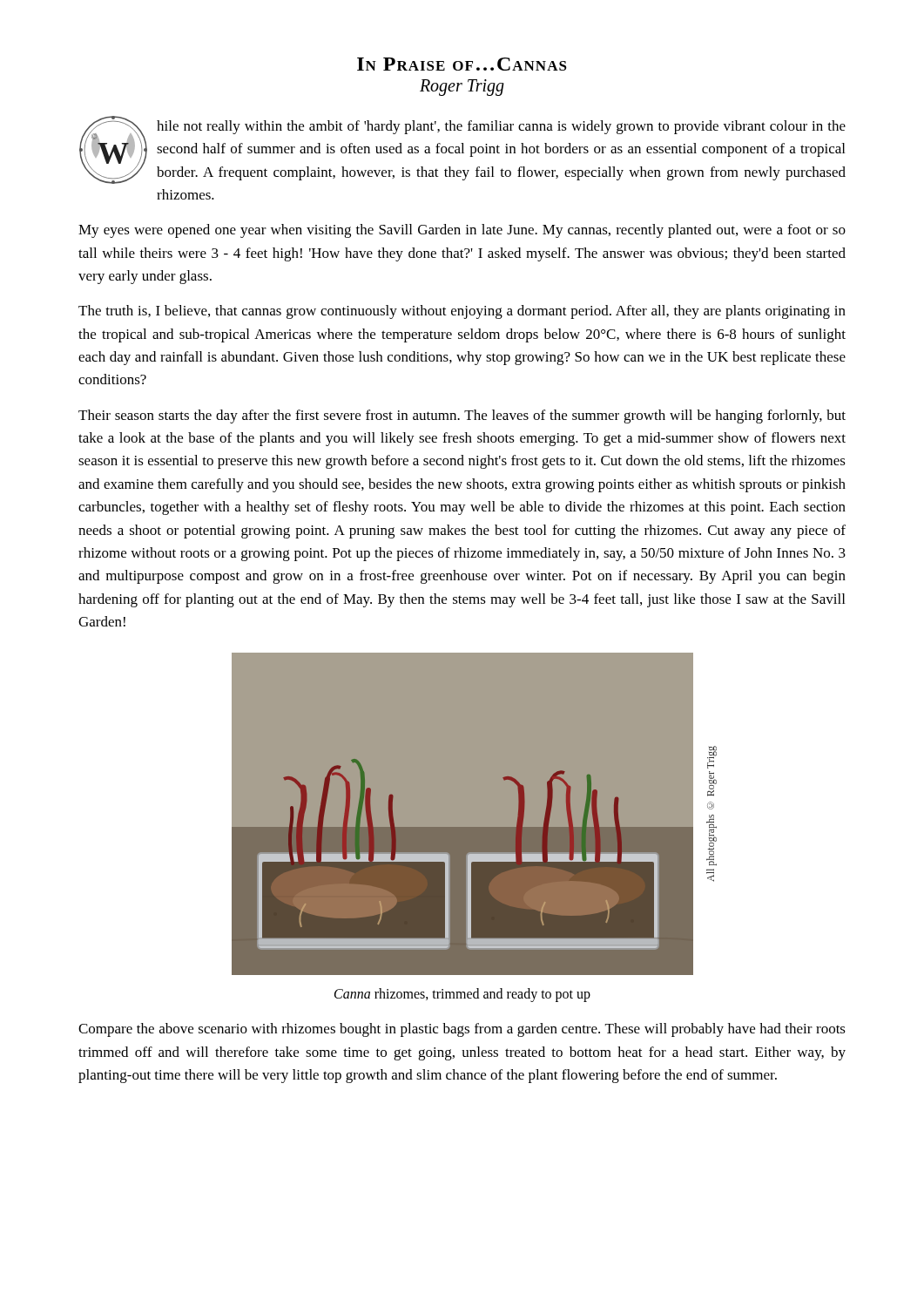Click a photo
Screen dimensions: 1307x924
coord(462,816)
